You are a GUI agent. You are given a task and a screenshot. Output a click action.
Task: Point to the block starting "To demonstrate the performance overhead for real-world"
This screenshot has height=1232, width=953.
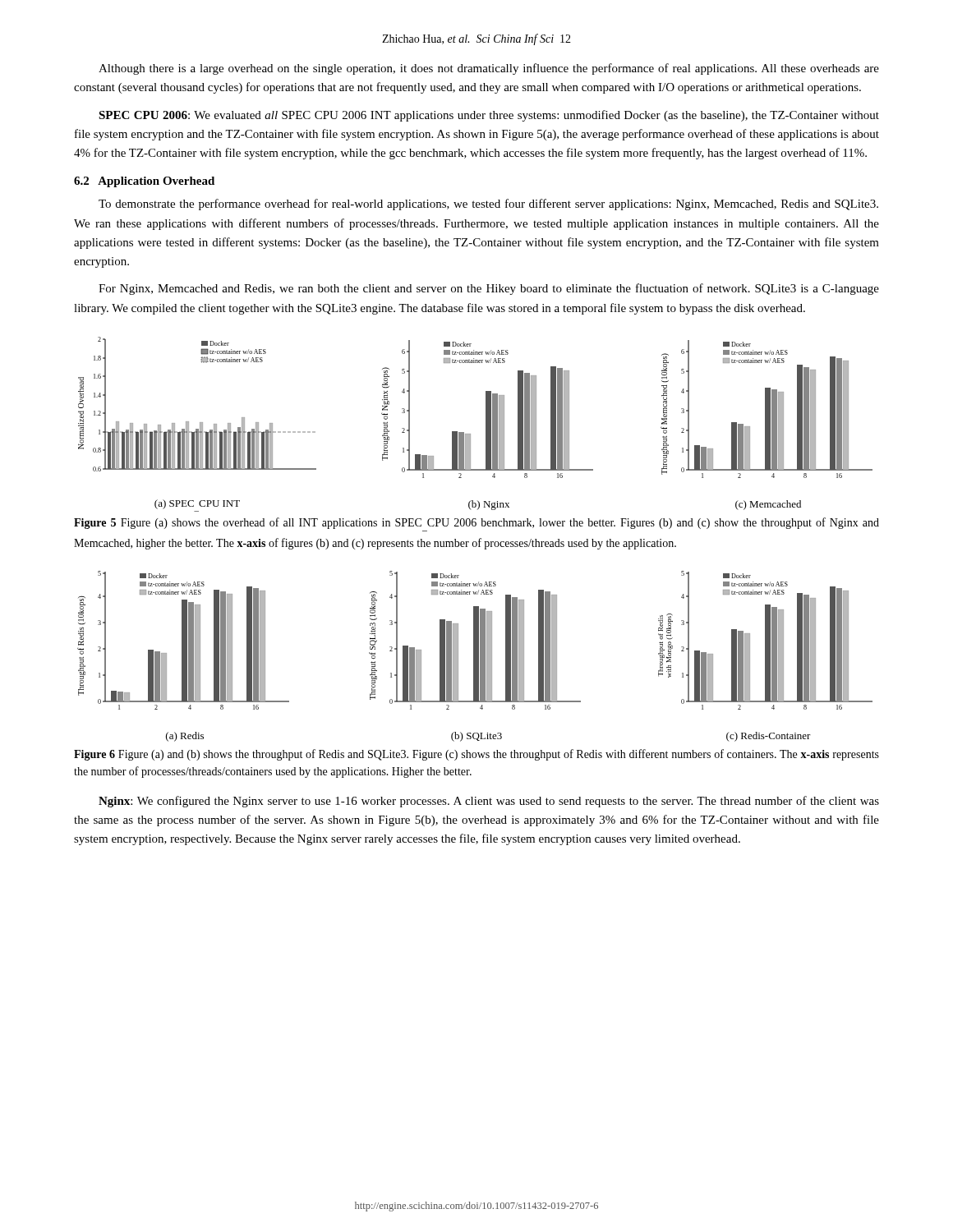(476, 233)
